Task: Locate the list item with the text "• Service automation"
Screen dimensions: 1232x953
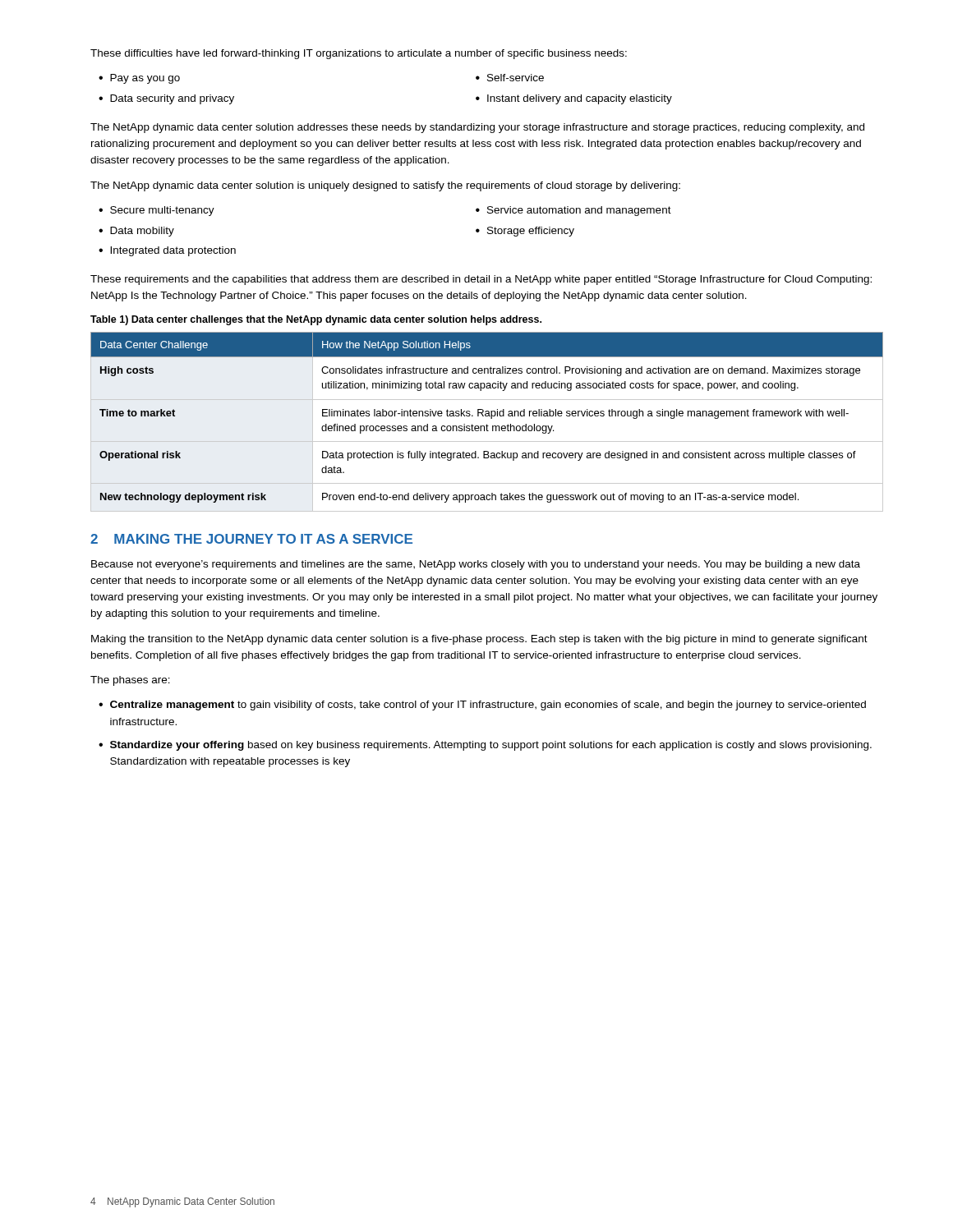Action: coord(573,210)
